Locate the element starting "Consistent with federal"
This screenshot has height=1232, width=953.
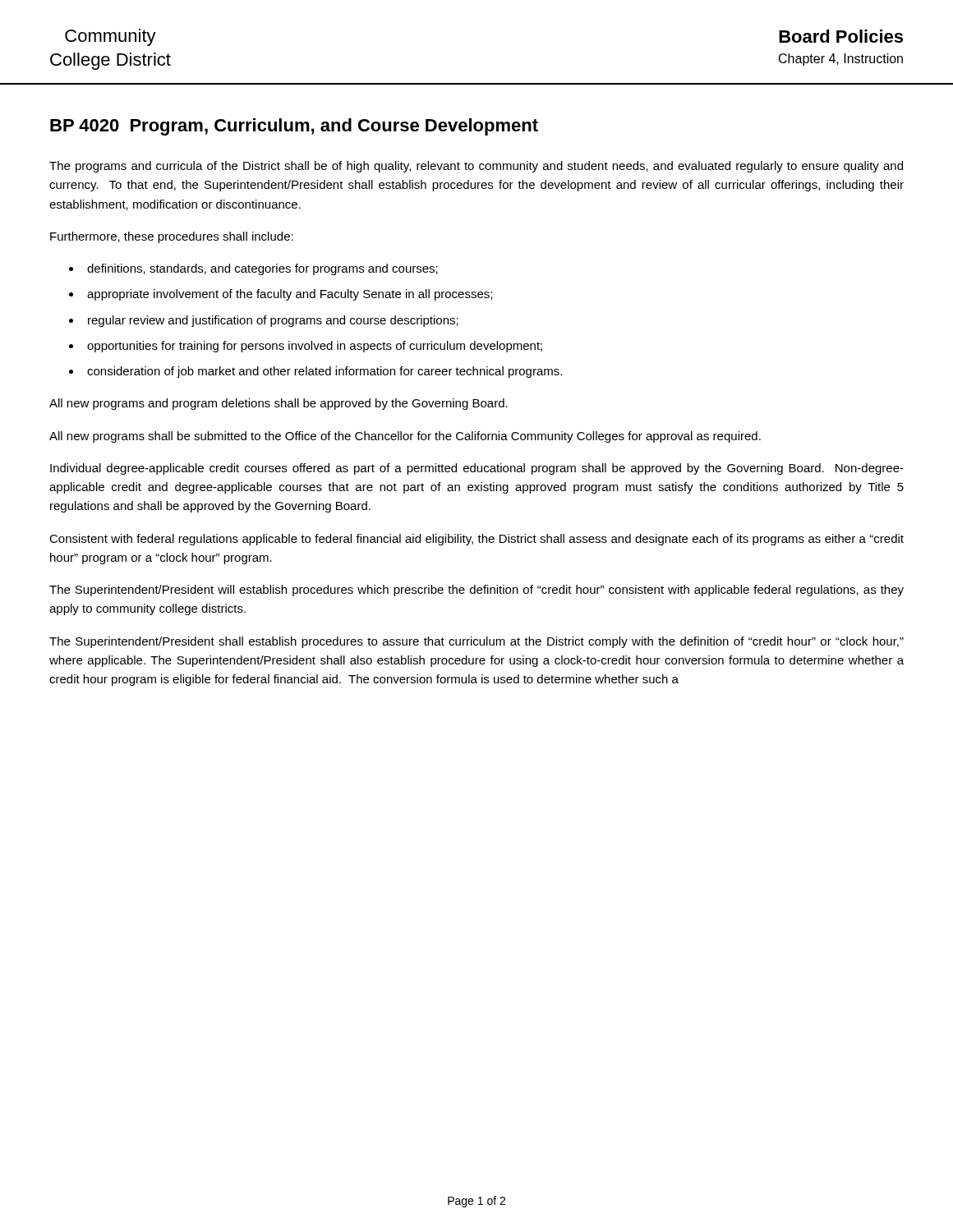coord(476,548)
